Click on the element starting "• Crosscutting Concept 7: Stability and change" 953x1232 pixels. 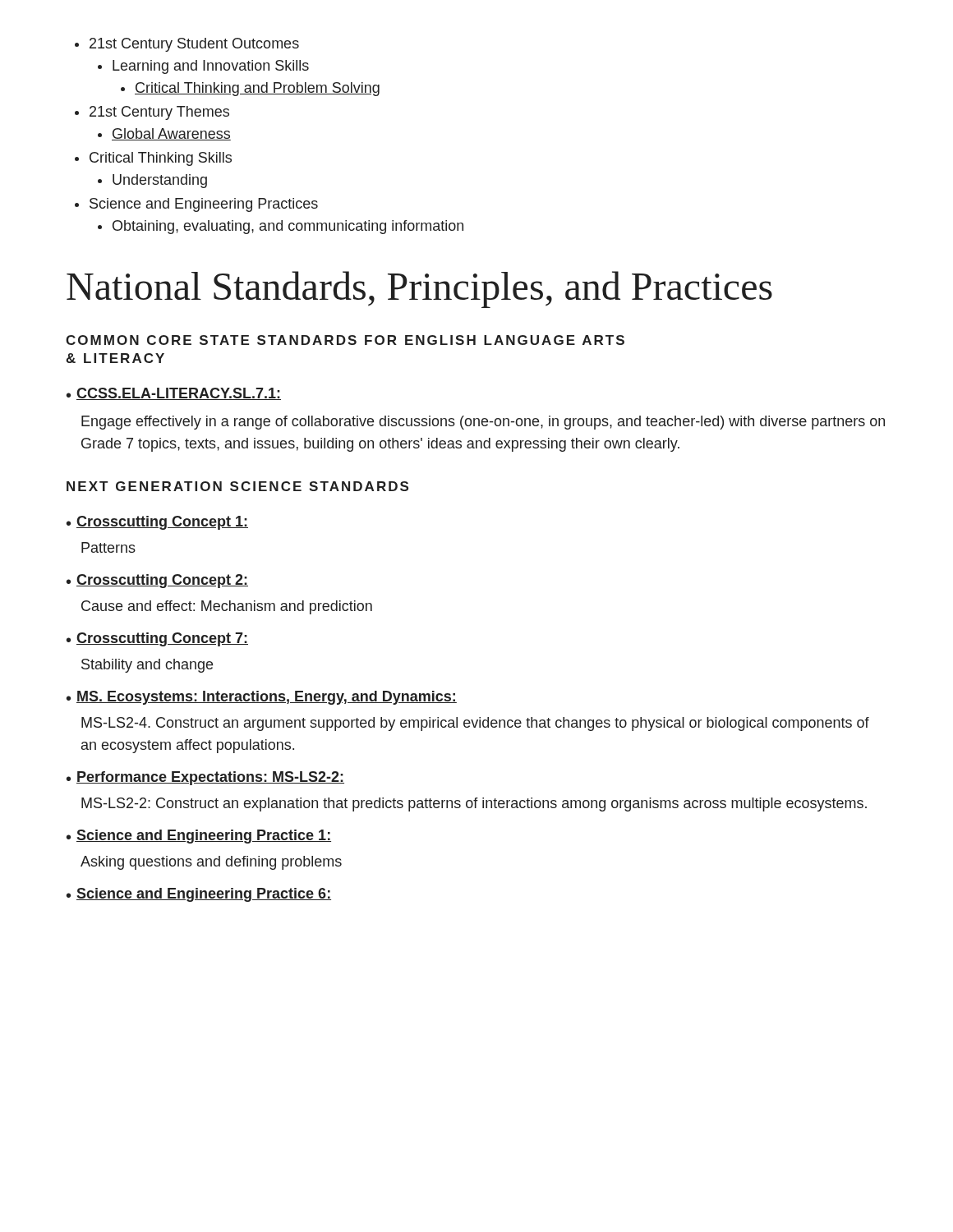click(x=157, y=639)
